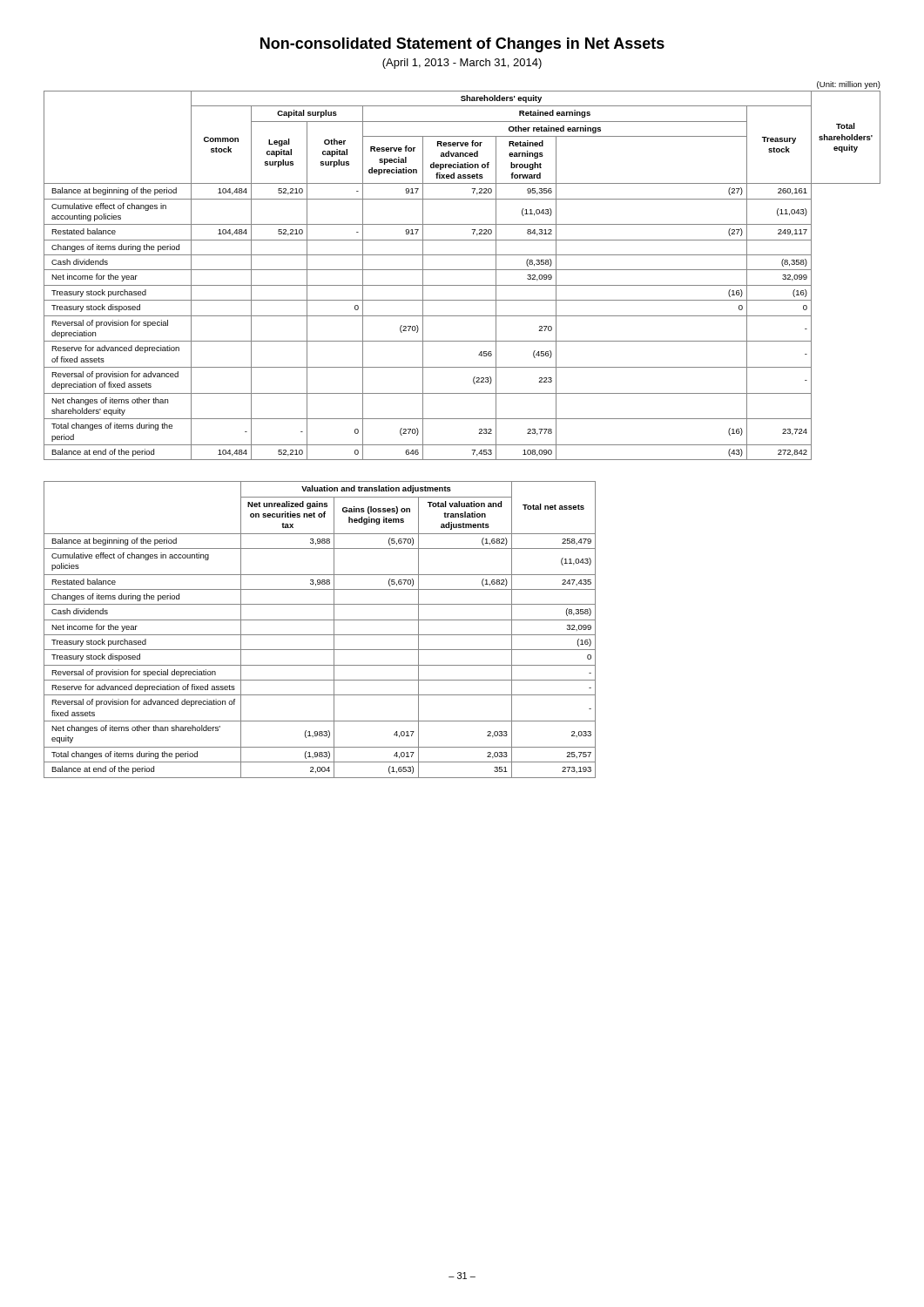This screenshot has height=1307, width=924.
Task: Locate the block of text that opens with "(April 1, 2013 - March 31,"
Action: tap(462, 62)
